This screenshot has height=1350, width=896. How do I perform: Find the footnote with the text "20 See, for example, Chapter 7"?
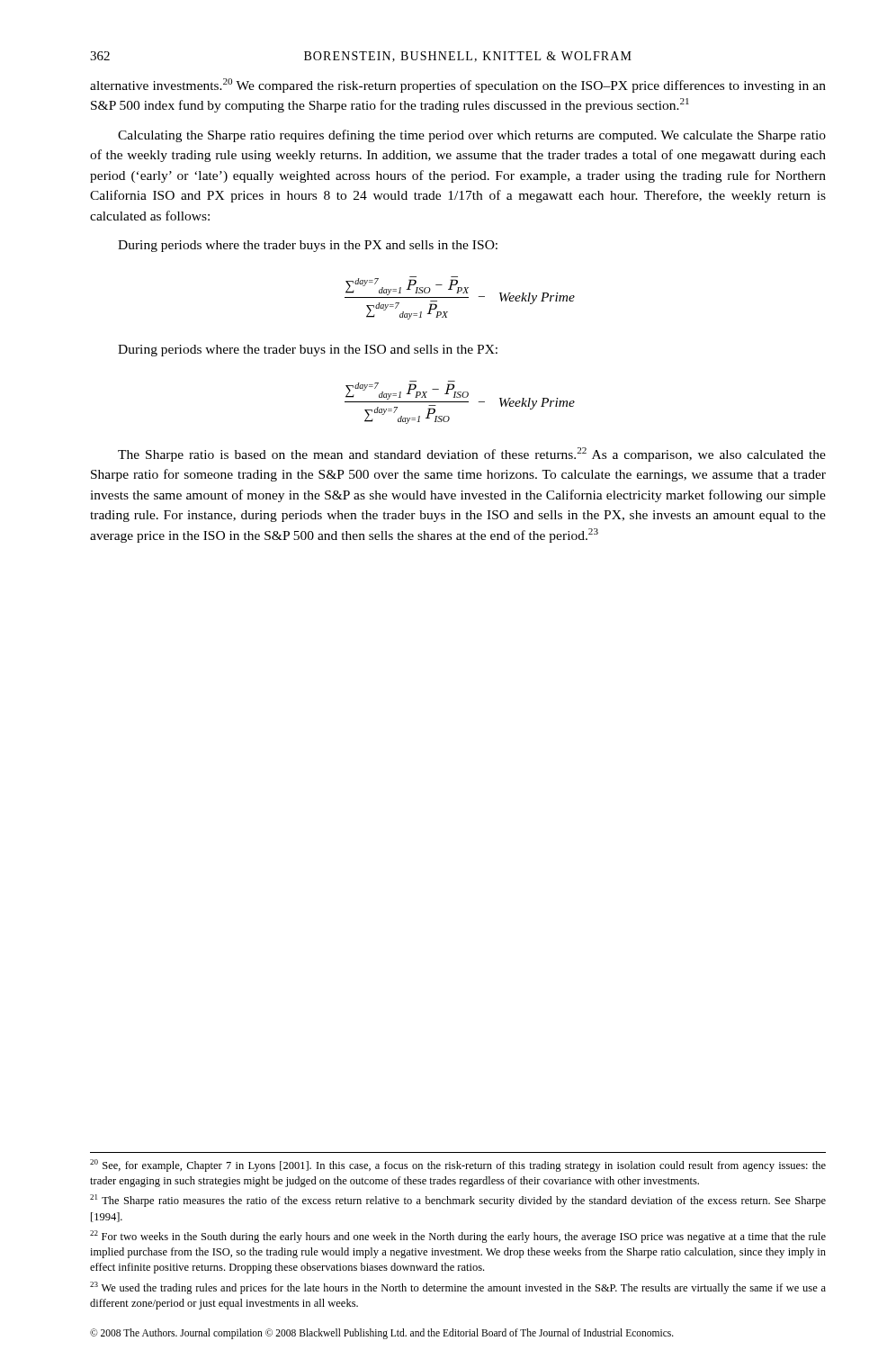(x=458, y=1173)
